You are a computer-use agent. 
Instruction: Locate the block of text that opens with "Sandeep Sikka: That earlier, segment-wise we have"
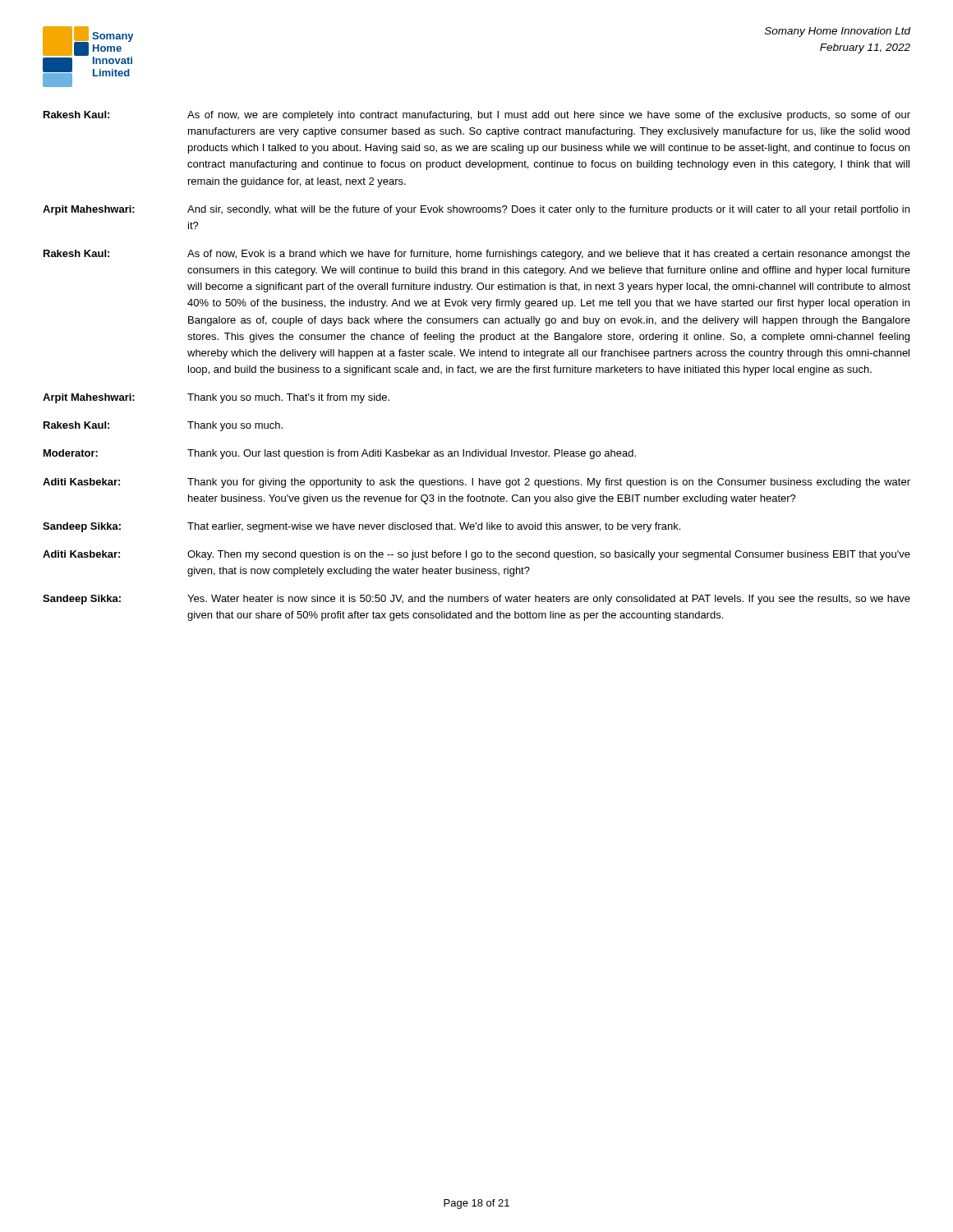tap(476, 526)
